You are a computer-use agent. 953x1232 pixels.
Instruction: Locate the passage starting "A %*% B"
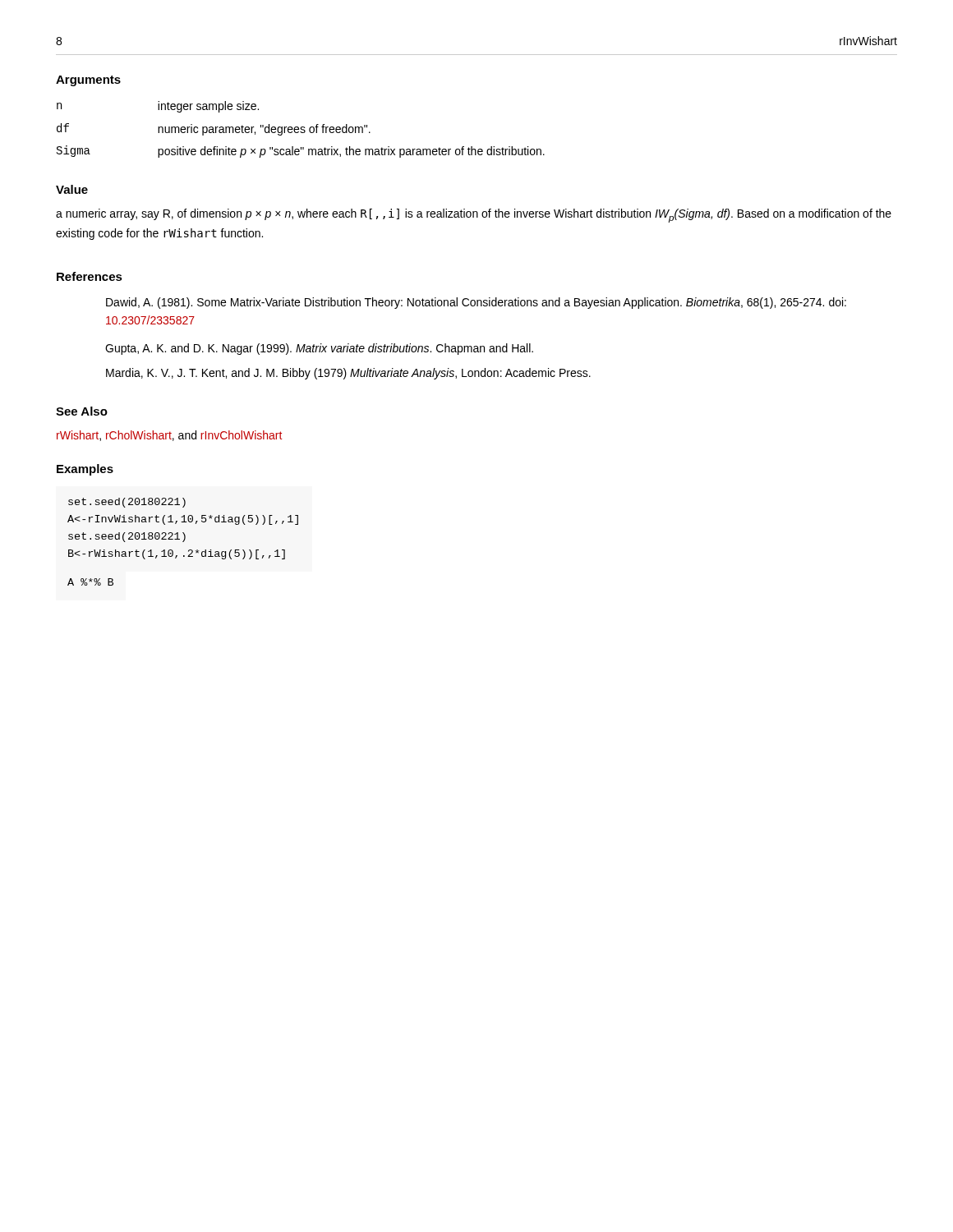point(91,584)
